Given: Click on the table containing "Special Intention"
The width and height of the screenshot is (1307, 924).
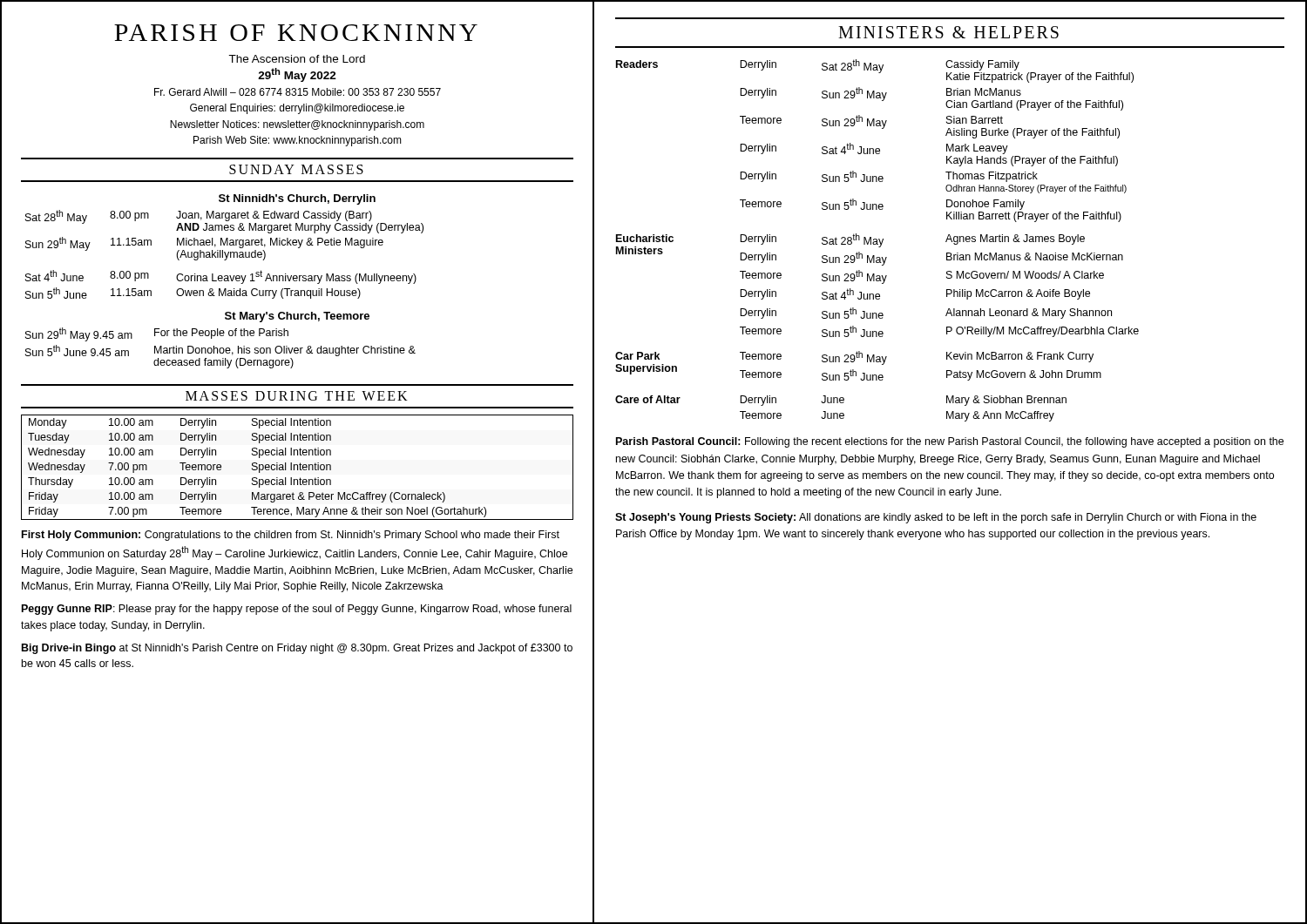Looking at the screenshot, I should tap(297, 467).
